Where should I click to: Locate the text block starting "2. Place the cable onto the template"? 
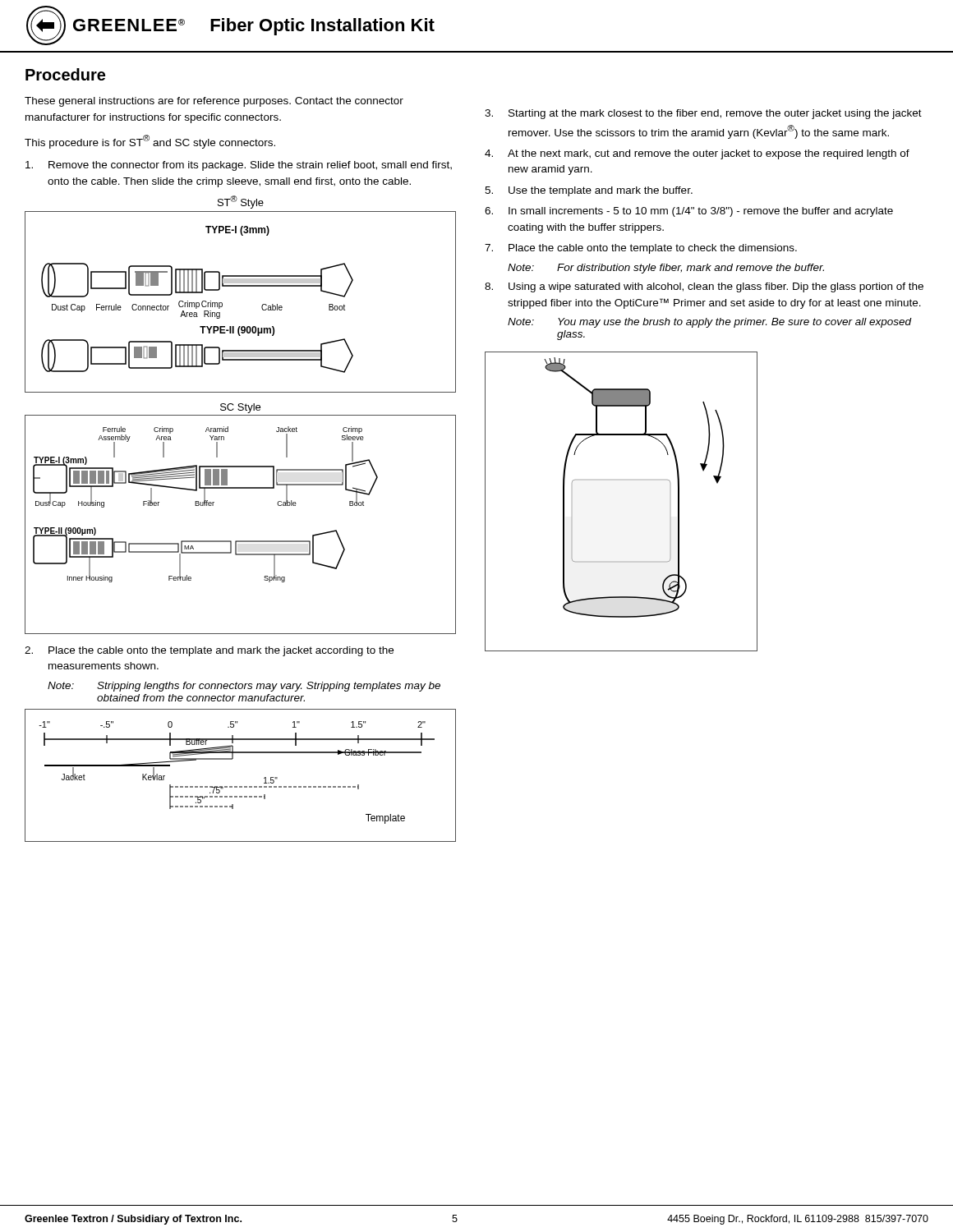tap(240, 658)
